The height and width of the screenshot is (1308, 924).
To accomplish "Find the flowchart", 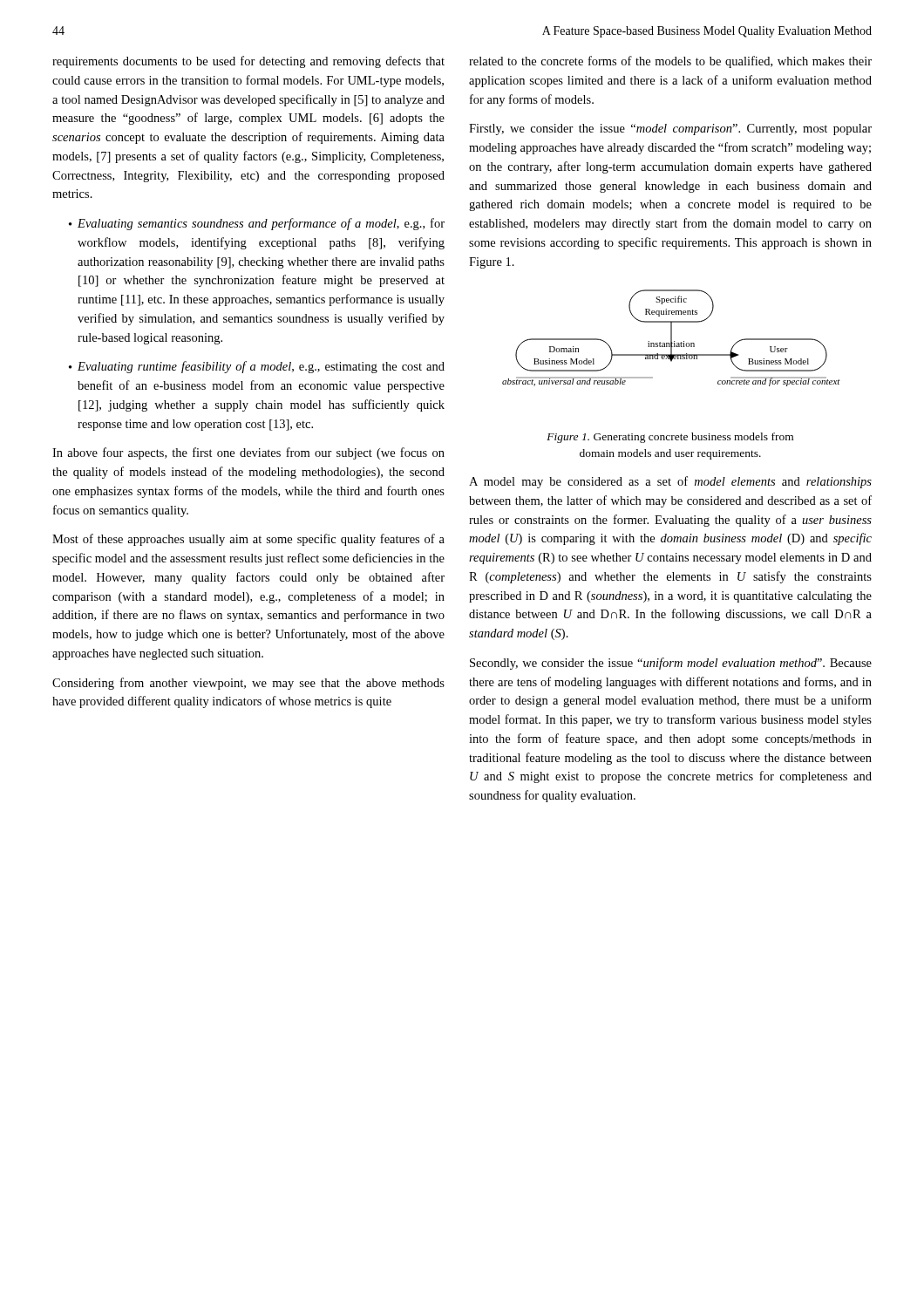I will pyautogui.click(x=670, y=353).
